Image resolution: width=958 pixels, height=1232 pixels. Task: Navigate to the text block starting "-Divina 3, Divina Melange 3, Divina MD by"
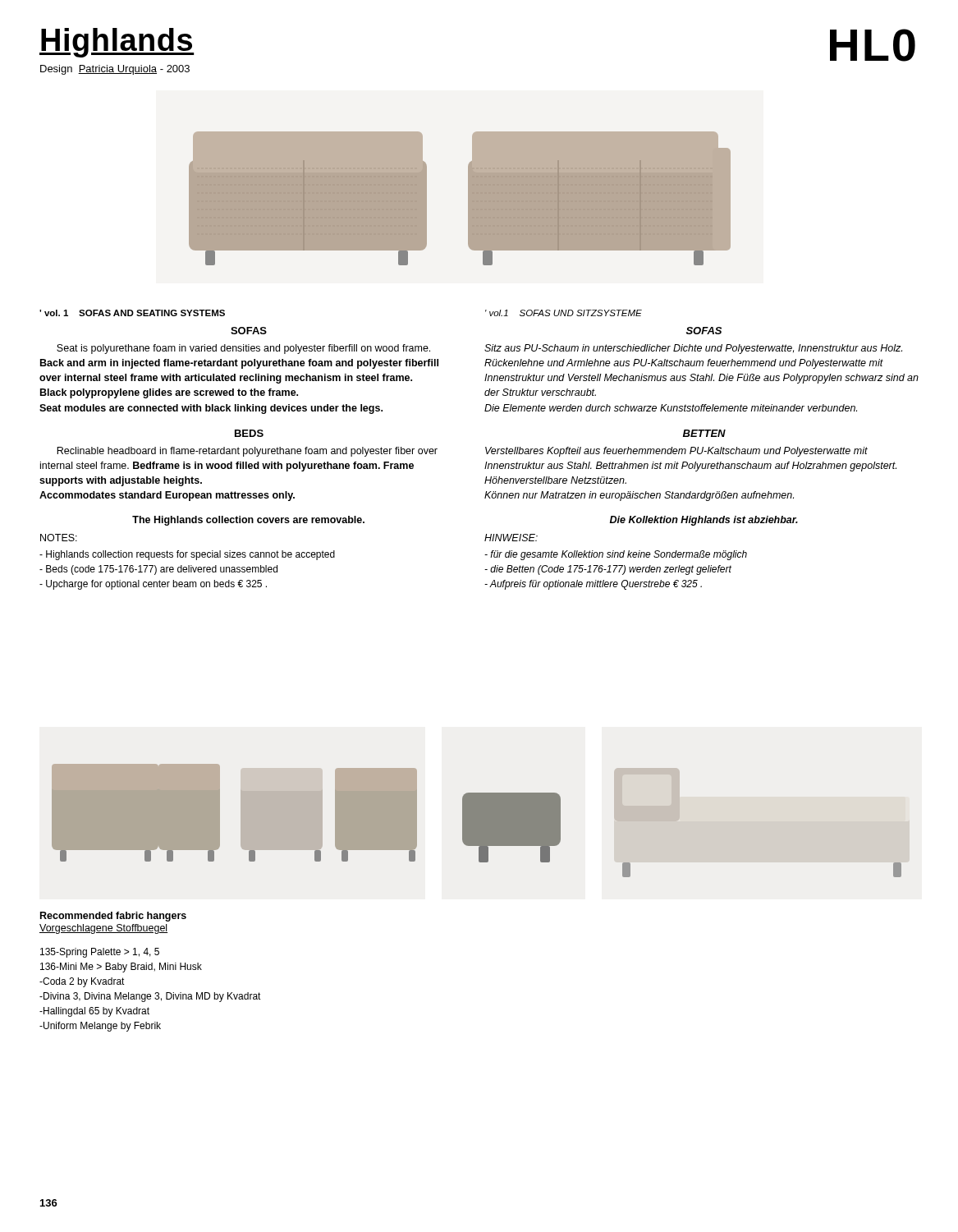click(150, 996)
